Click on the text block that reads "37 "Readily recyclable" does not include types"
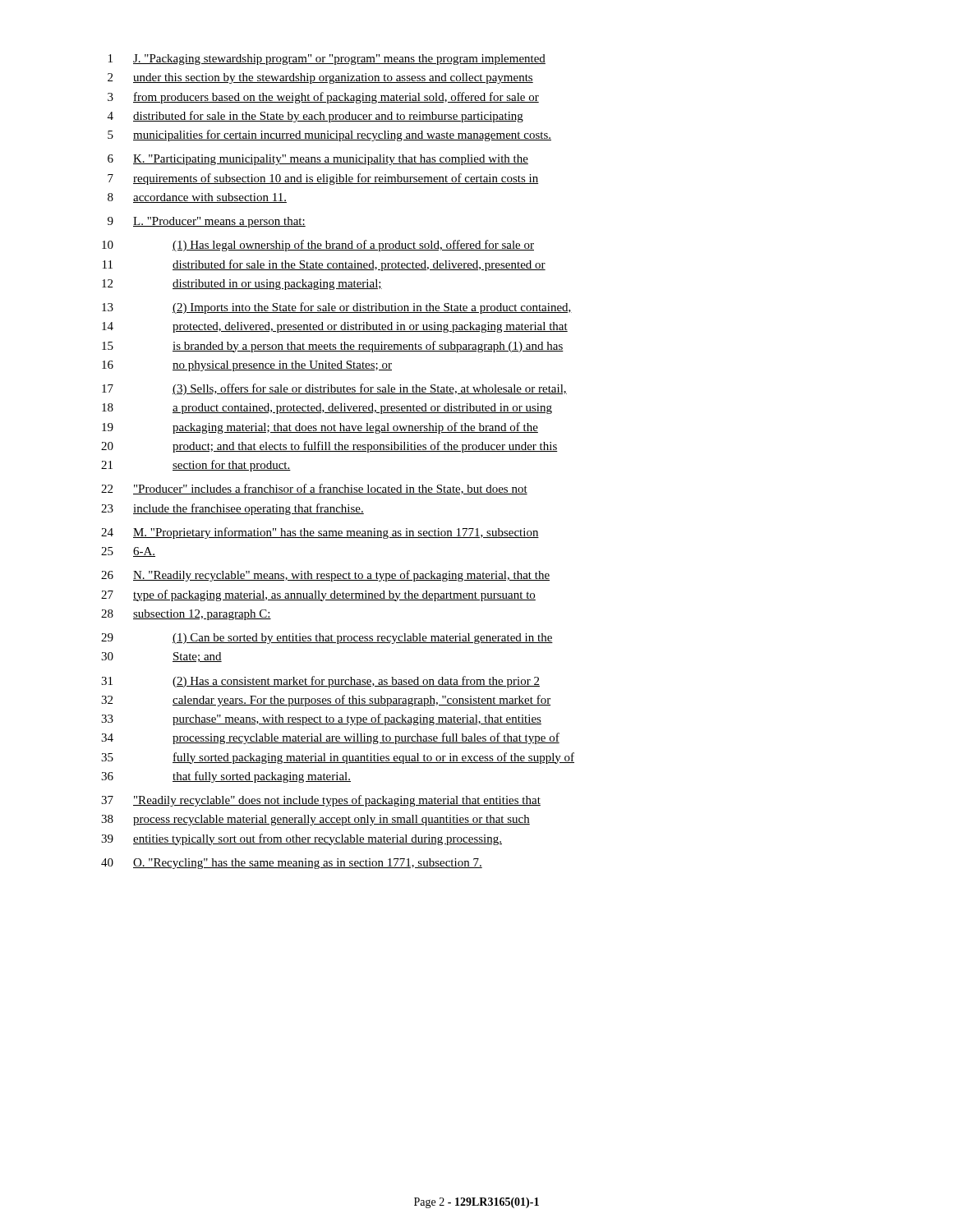Viewport: 953px width, 1232px height. 476,820
